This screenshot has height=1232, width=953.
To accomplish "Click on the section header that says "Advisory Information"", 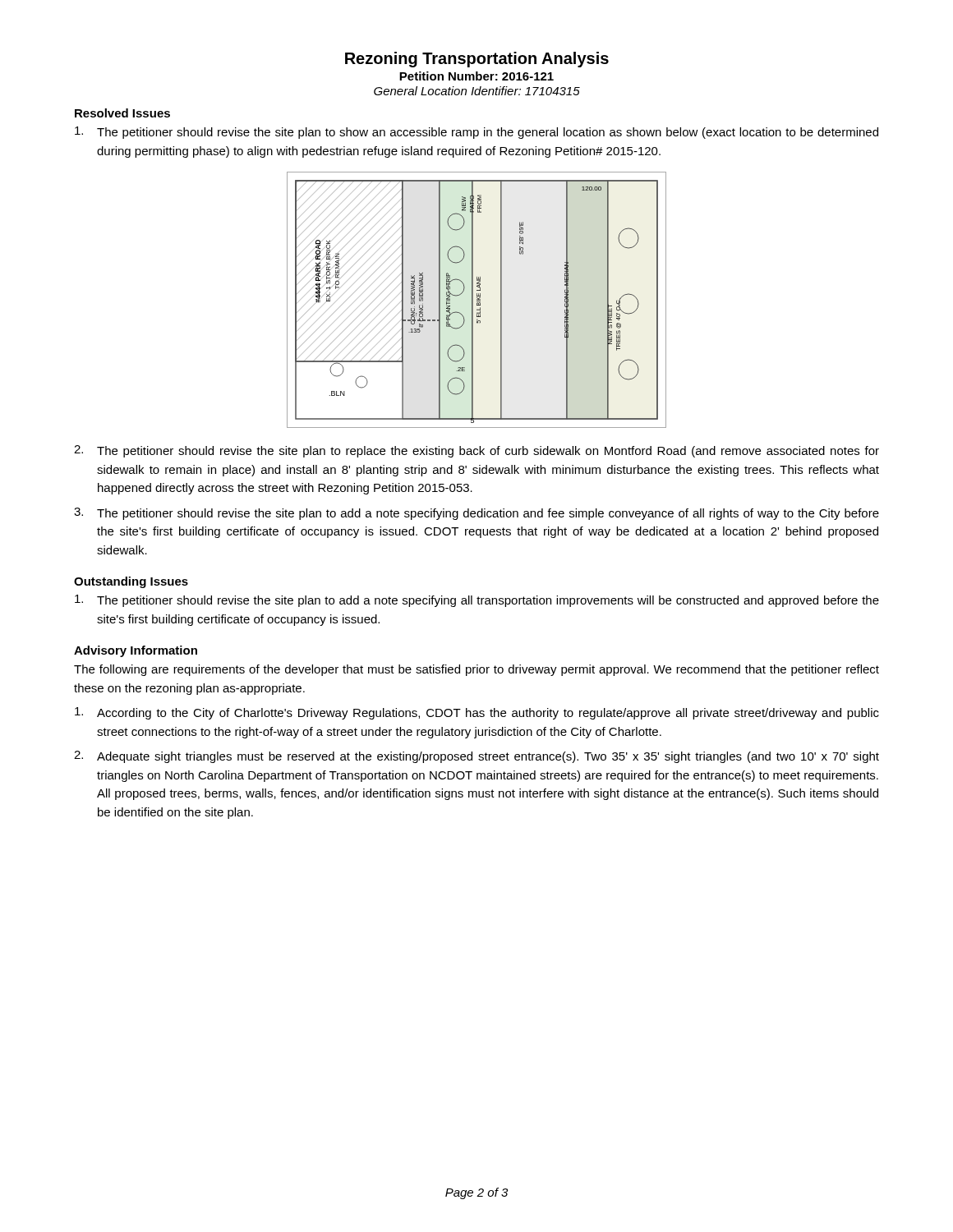I will 136,650.
